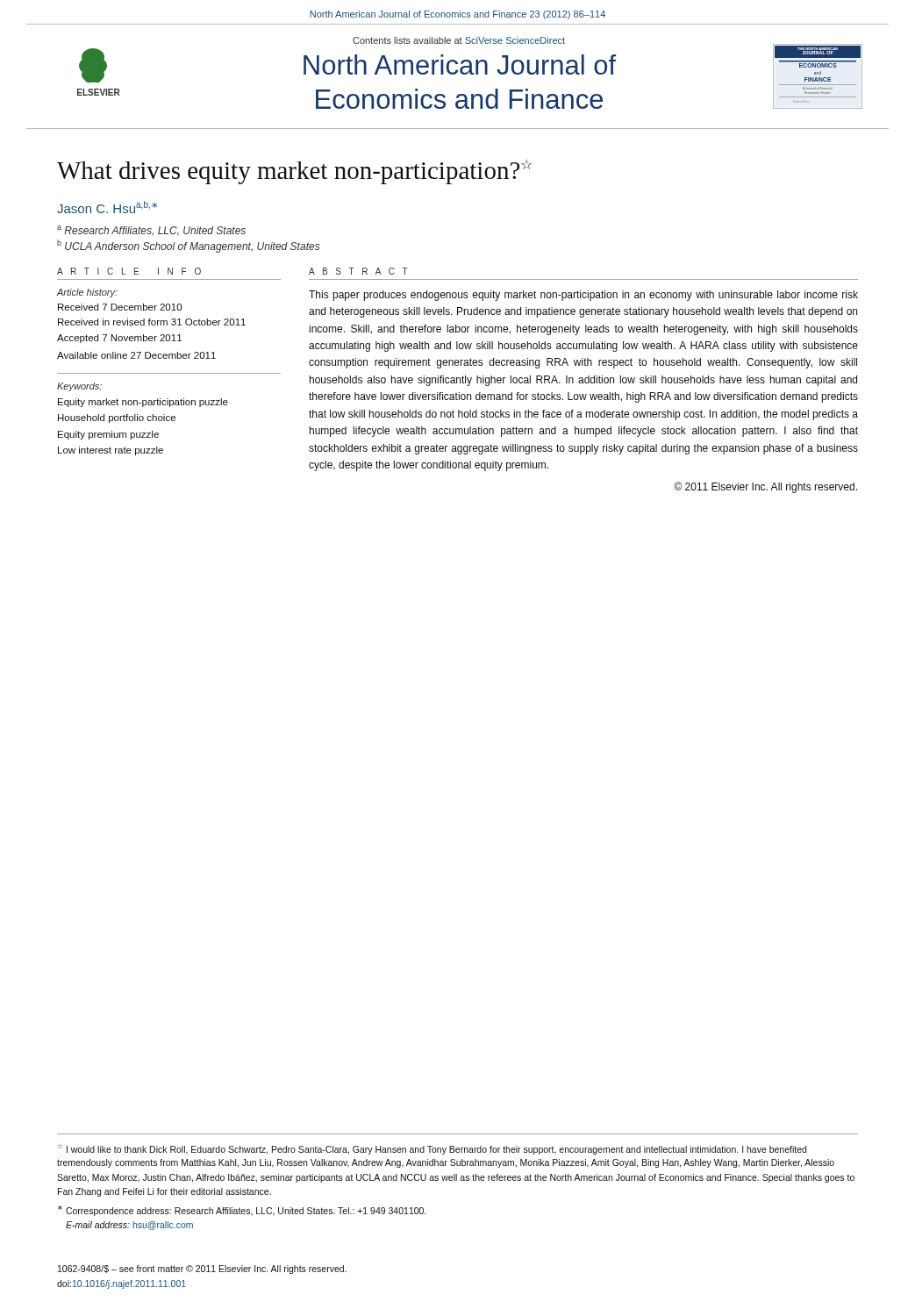
Task: Navigate to the region starting "What drives equity market non-participation?☆"
Action: [x=295, y=170]
